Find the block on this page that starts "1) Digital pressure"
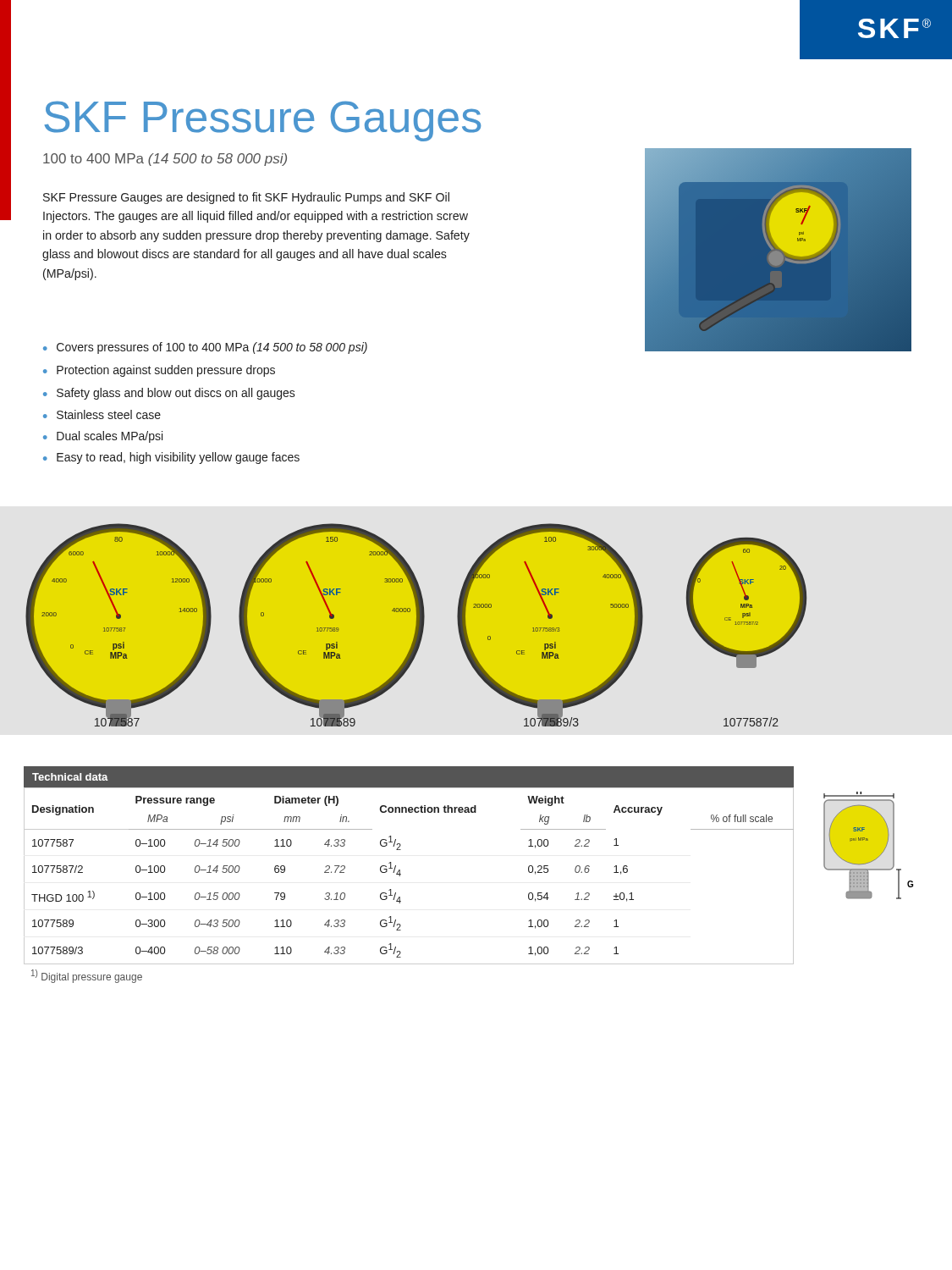The image size is (952, 1270). click(x=86, y=976)
